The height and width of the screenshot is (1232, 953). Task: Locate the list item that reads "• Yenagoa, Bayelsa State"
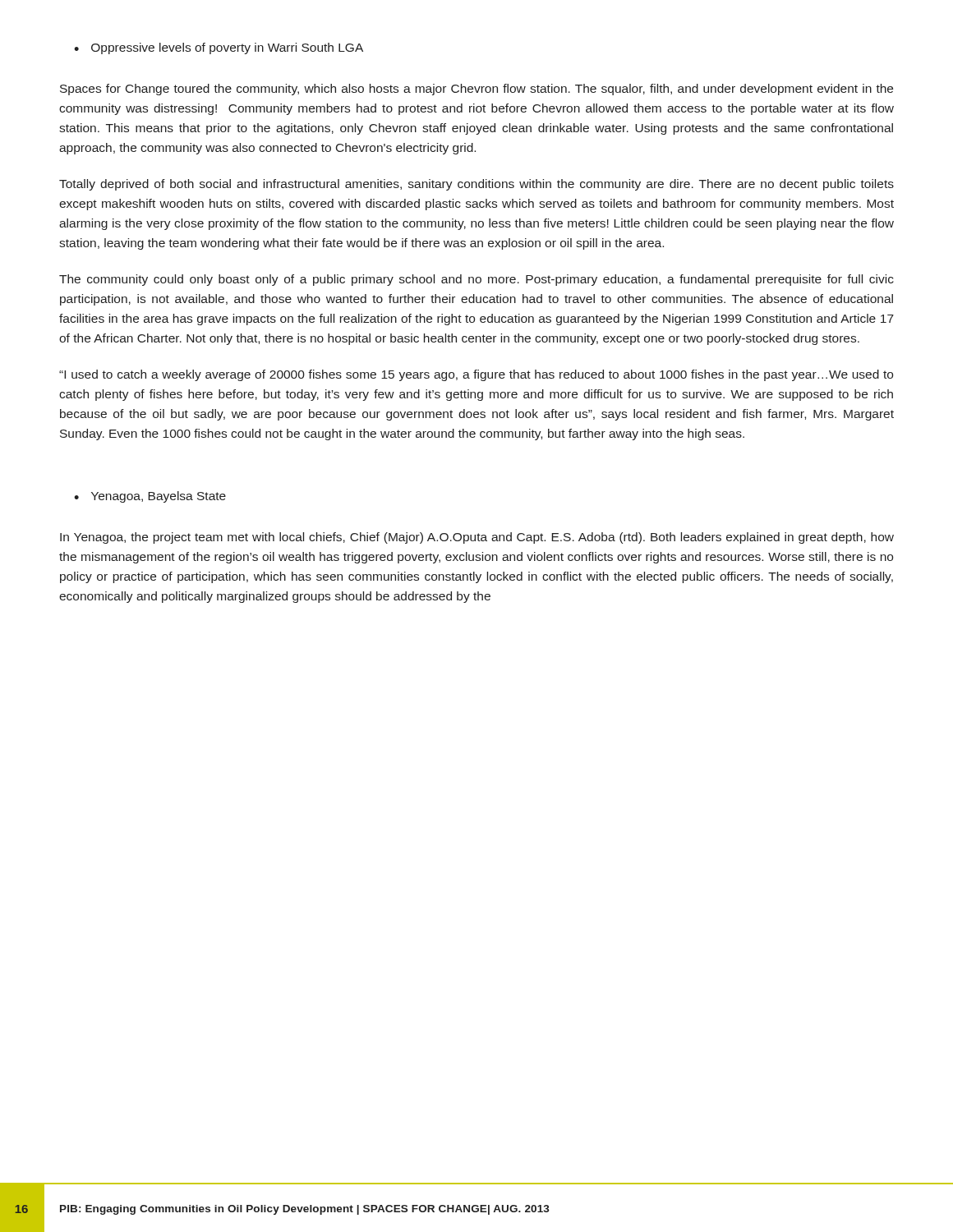150,498
